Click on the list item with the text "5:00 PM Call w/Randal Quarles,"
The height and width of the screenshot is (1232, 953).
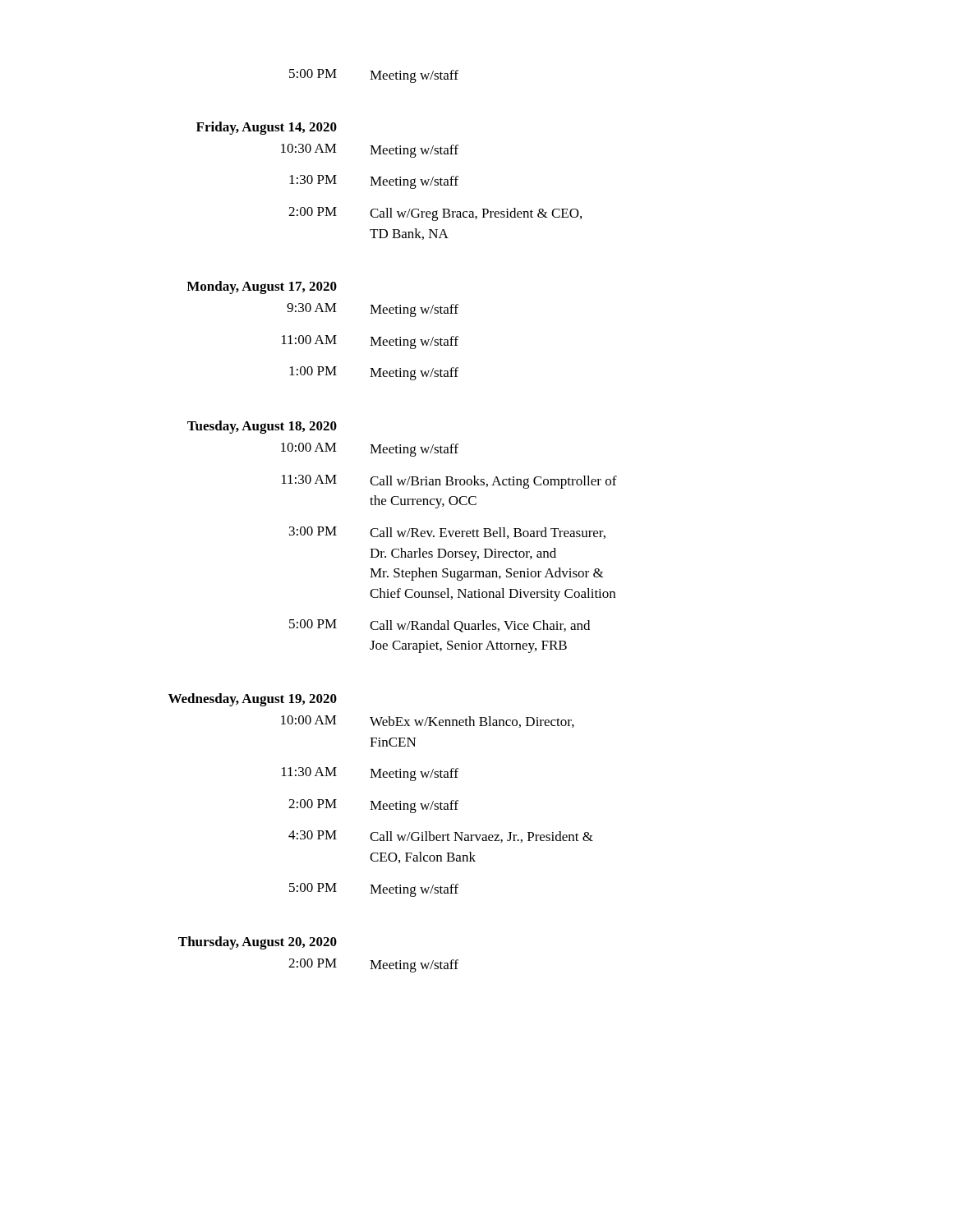click(476, 636)
